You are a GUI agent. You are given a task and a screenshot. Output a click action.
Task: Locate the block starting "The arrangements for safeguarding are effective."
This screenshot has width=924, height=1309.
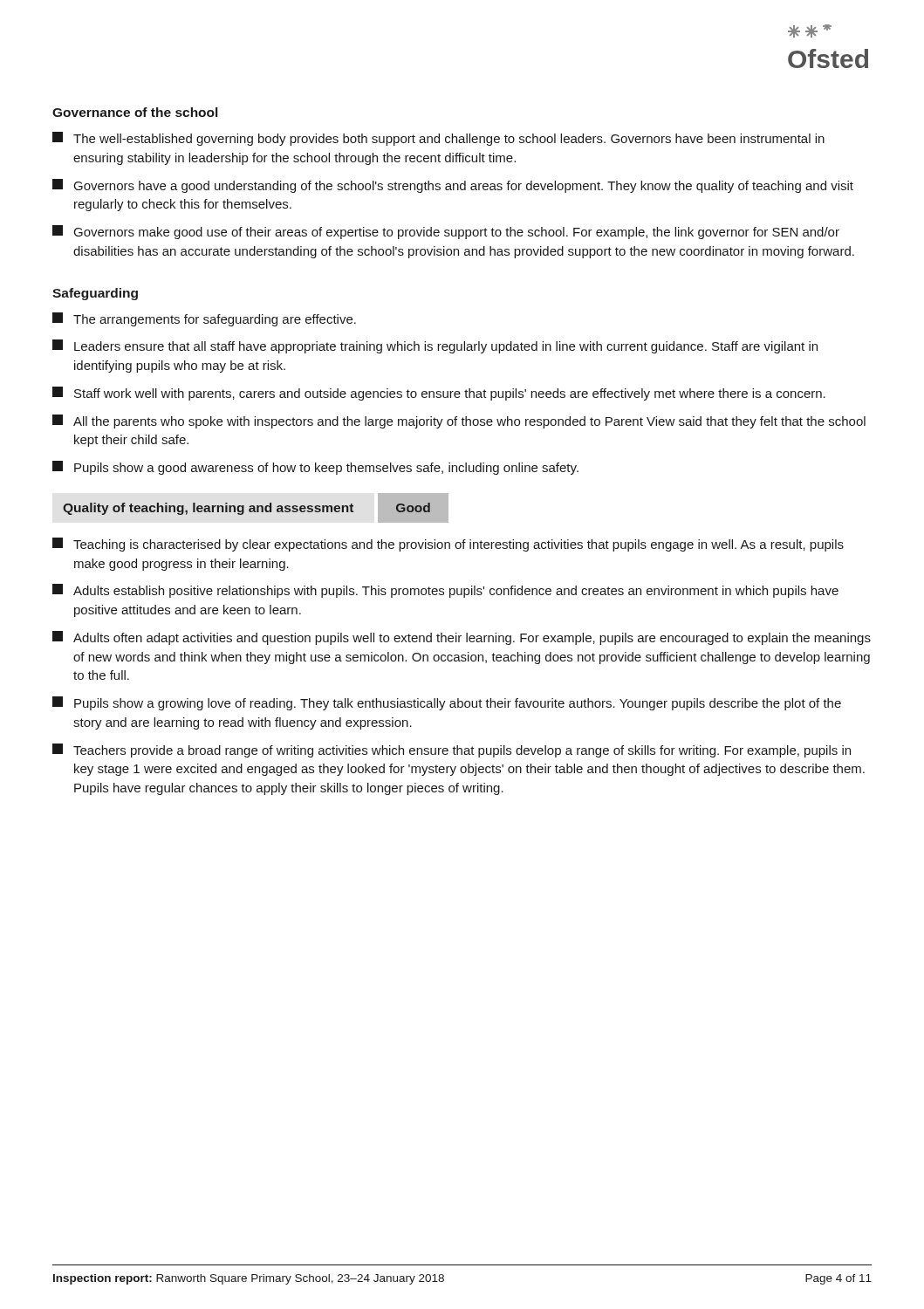click(204, 319)
